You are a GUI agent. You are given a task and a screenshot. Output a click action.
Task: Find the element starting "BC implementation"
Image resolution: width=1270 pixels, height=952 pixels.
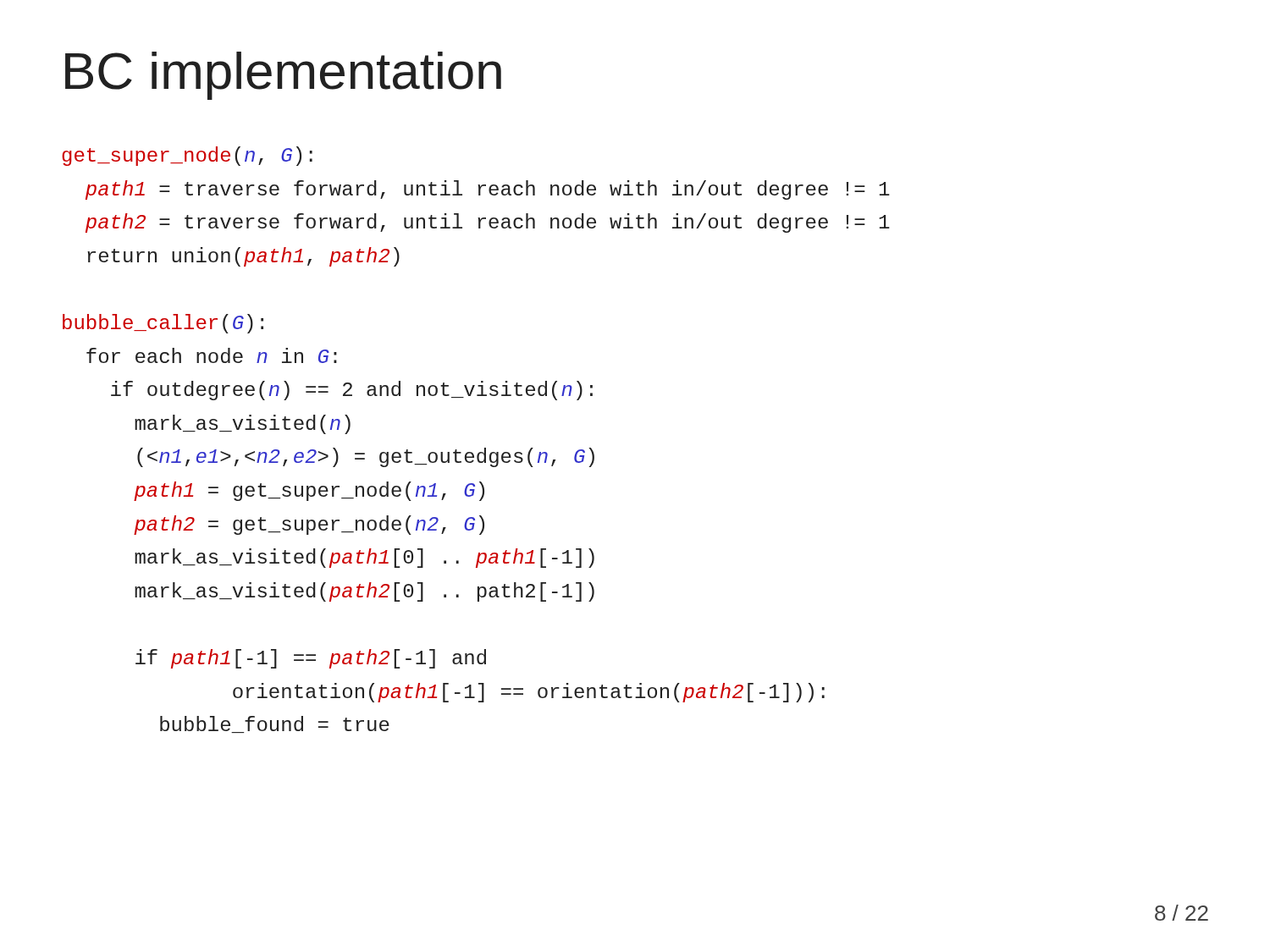click(x=283, y=71)
